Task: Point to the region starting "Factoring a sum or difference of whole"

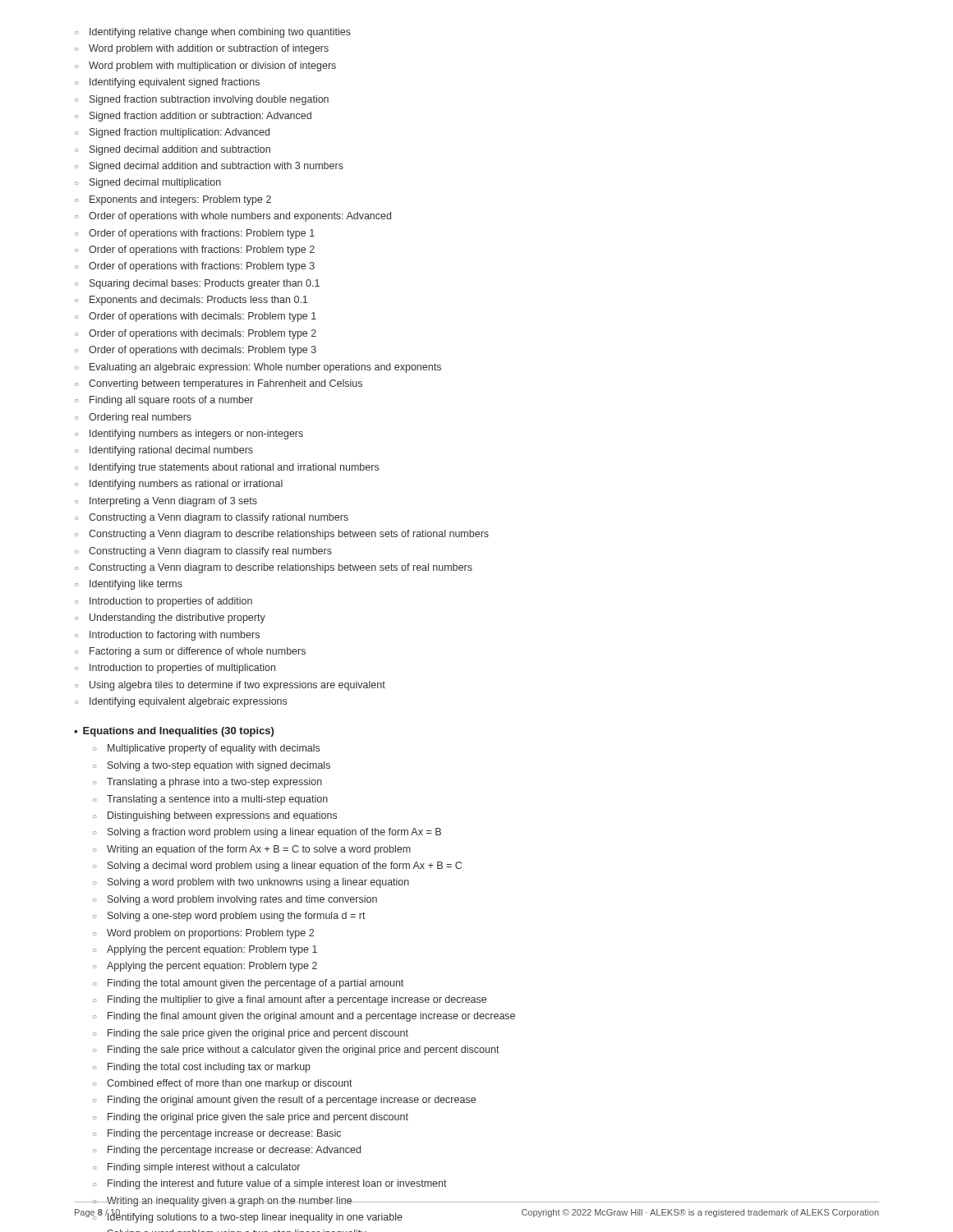Action: (x=190, y=652)
